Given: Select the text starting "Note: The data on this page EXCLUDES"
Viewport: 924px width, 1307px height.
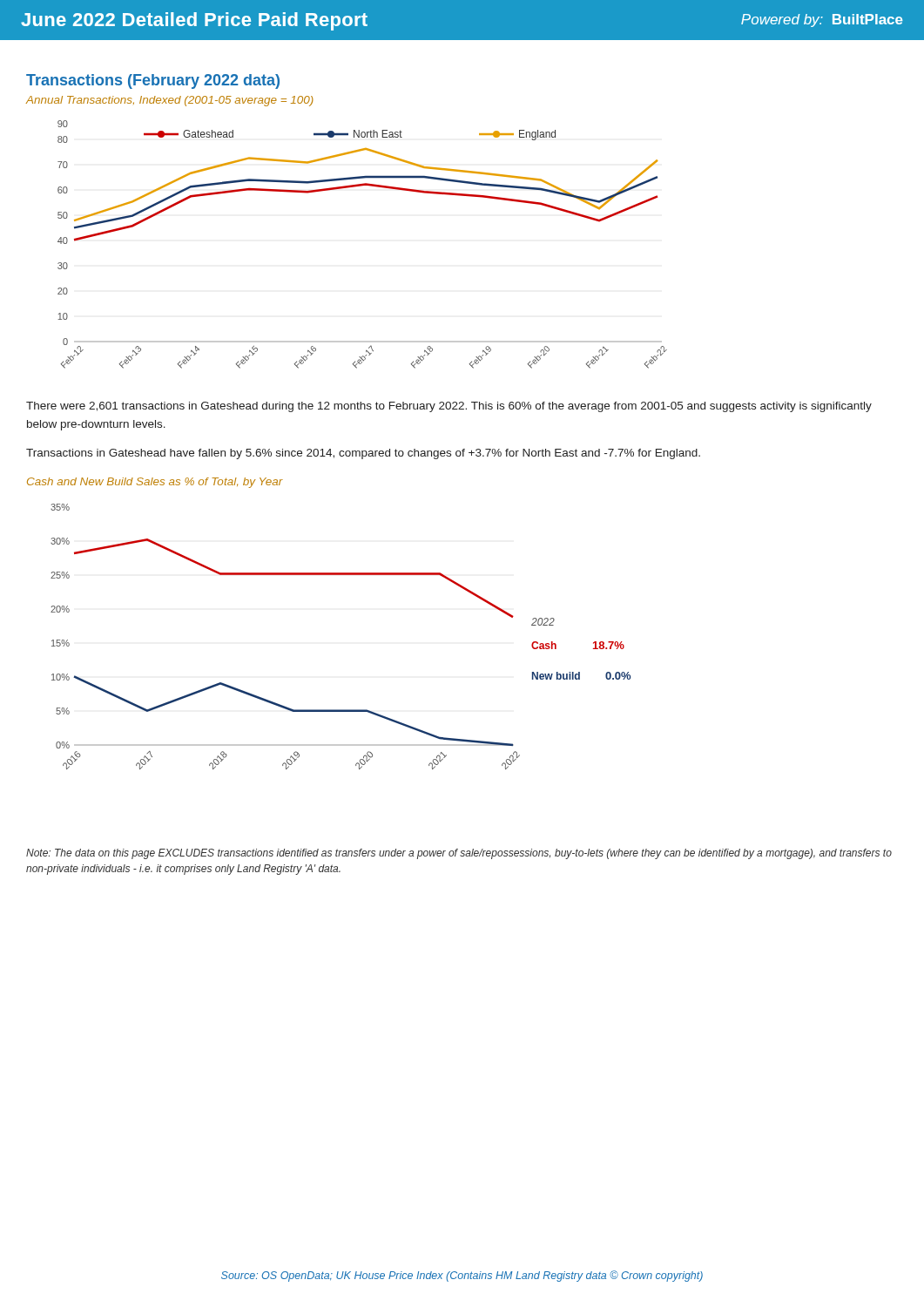Looking at the screenshot, I should (459, 861).
